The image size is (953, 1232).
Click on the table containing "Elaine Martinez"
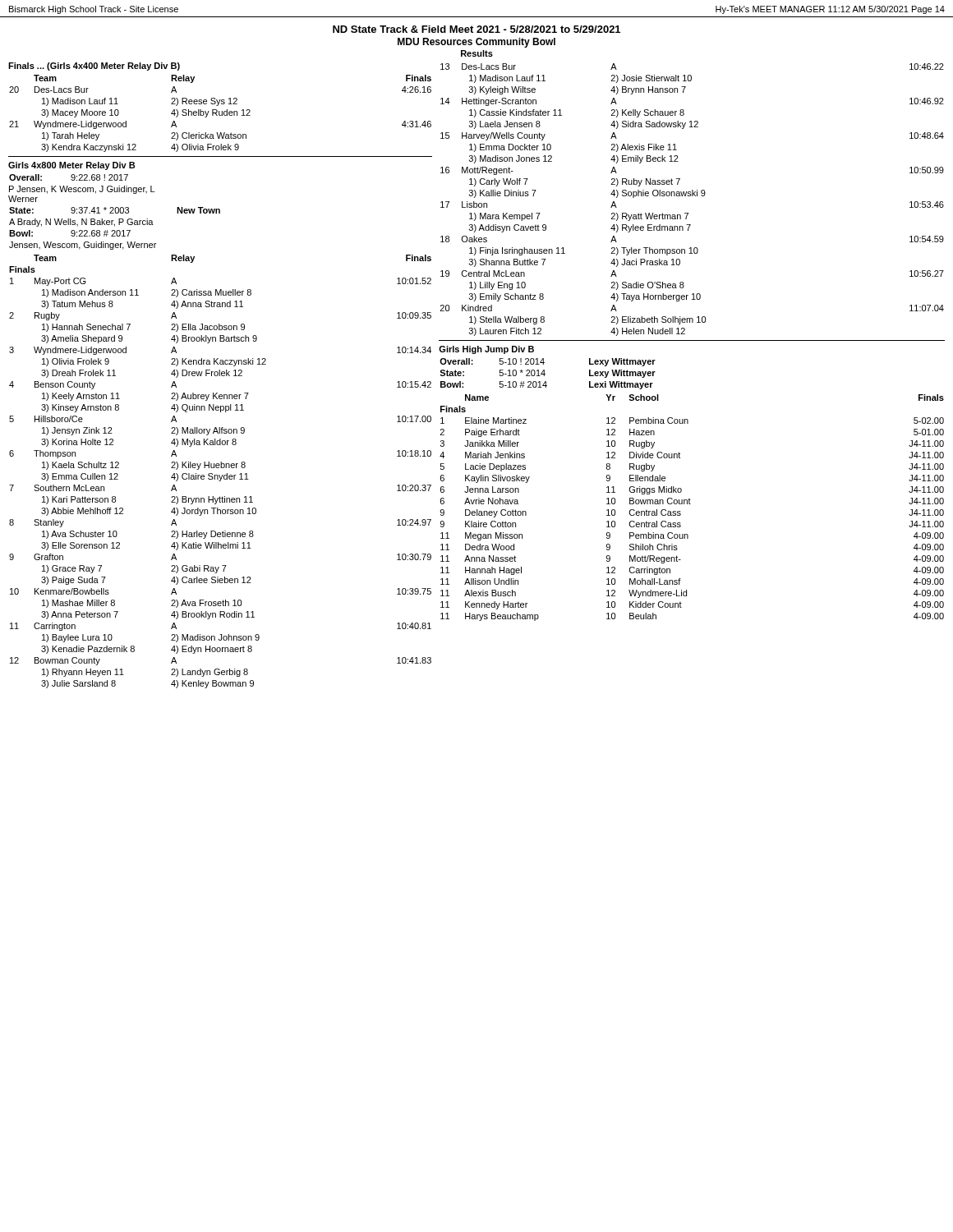692,507
